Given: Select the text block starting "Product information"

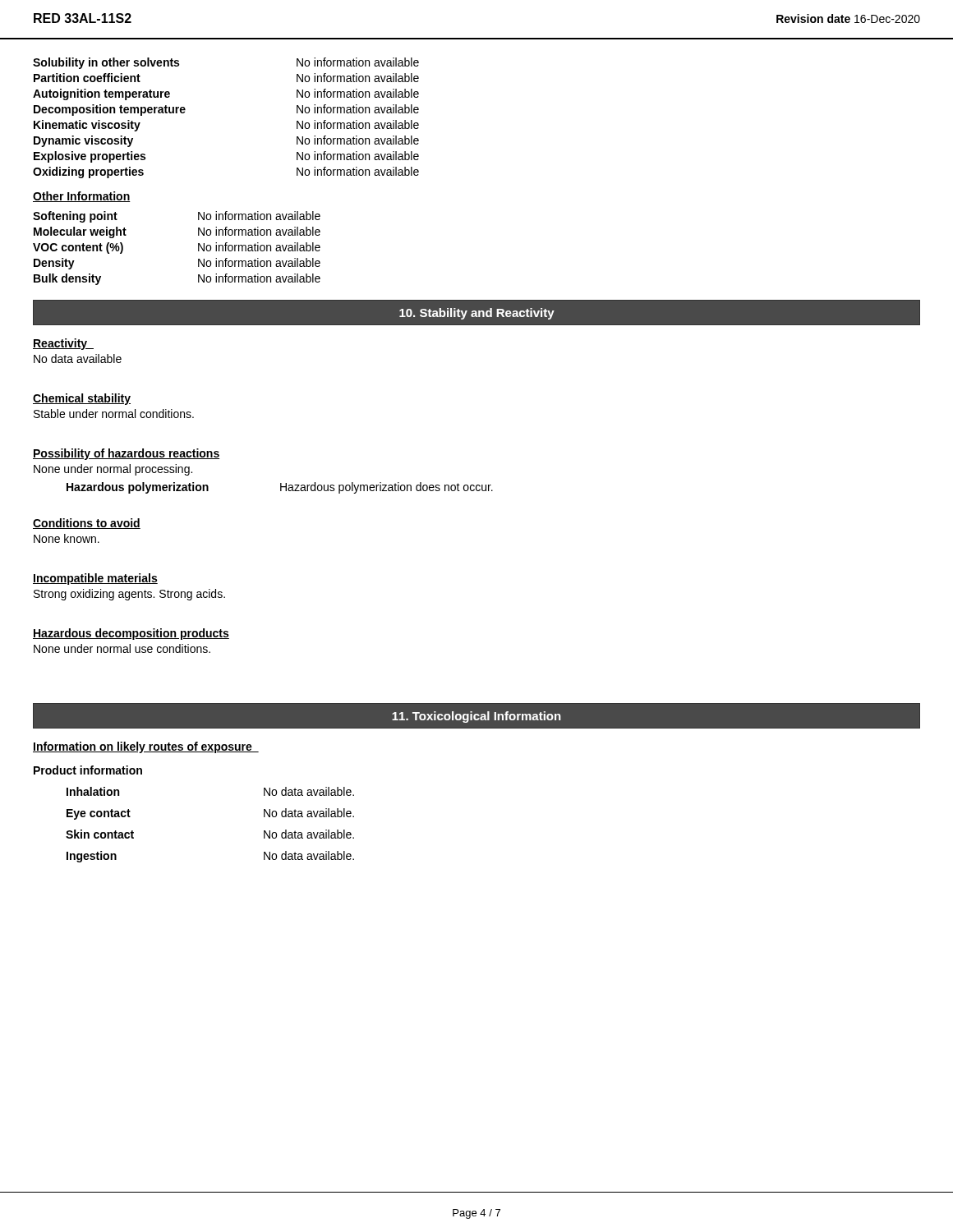Looking at the screenshot, I should click(x=88, y=770).
